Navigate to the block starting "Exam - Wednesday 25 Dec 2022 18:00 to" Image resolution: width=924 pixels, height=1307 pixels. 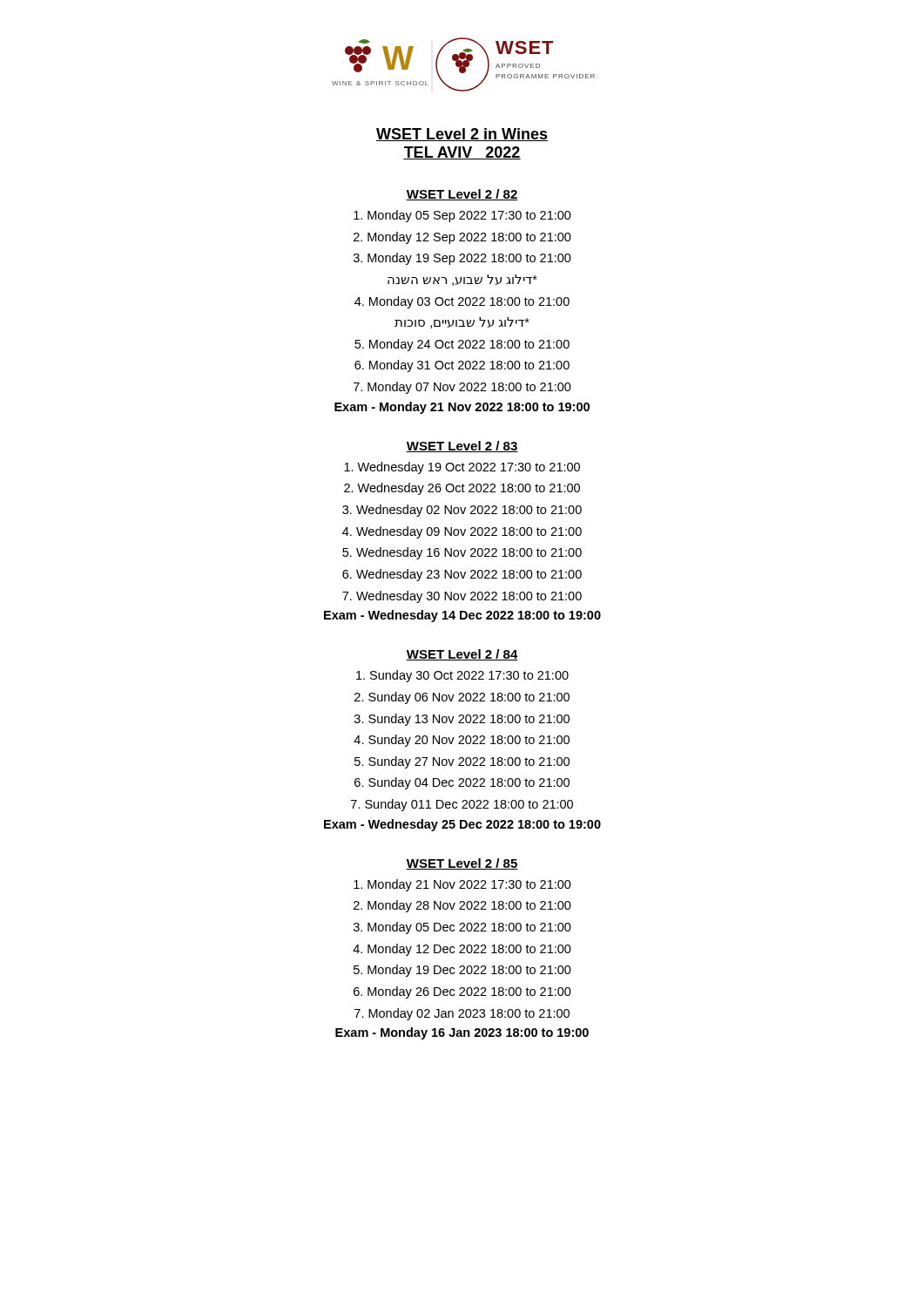click(462, 824)
